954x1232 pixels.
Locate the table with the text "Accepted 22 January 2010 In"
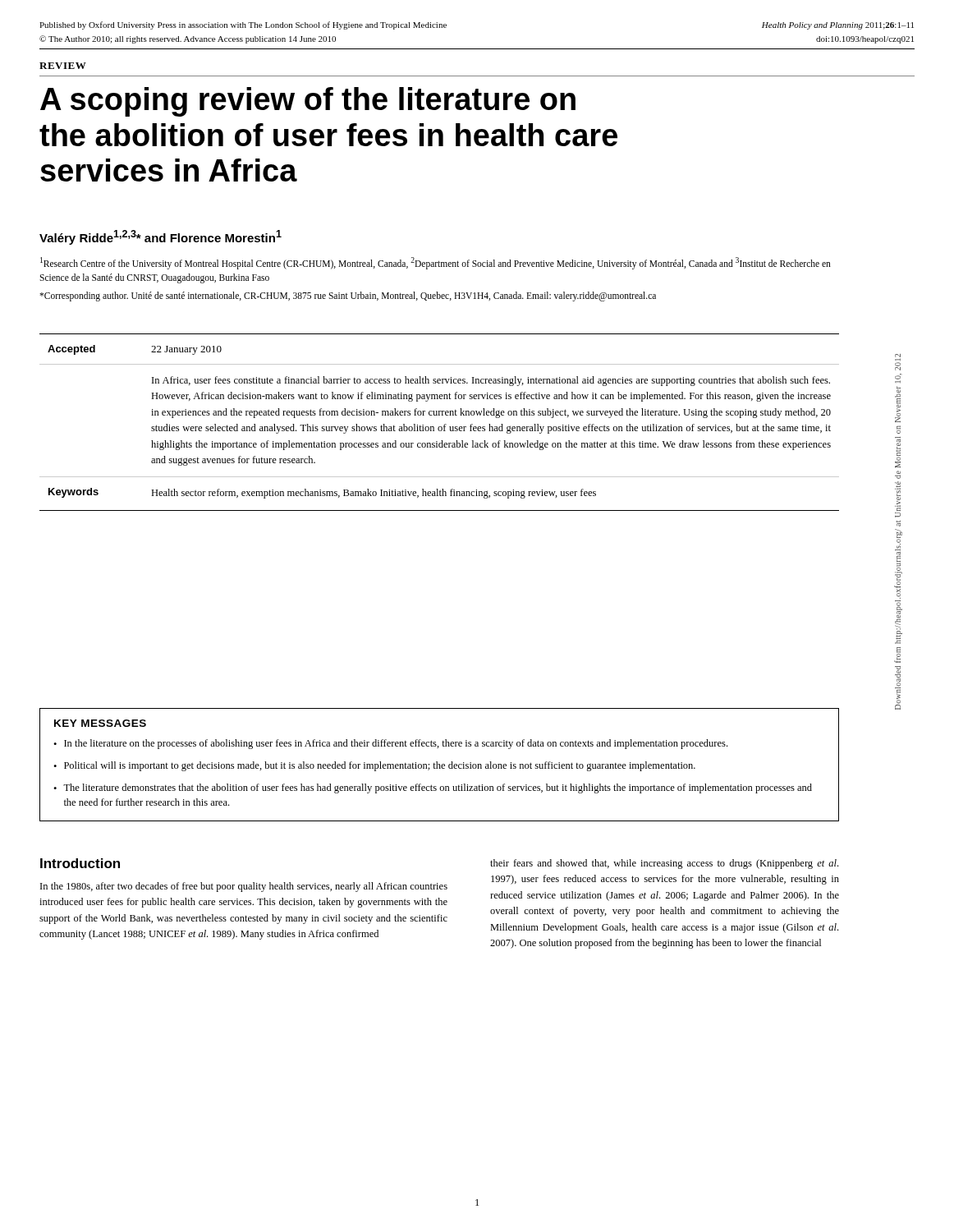tap(439, 422)
